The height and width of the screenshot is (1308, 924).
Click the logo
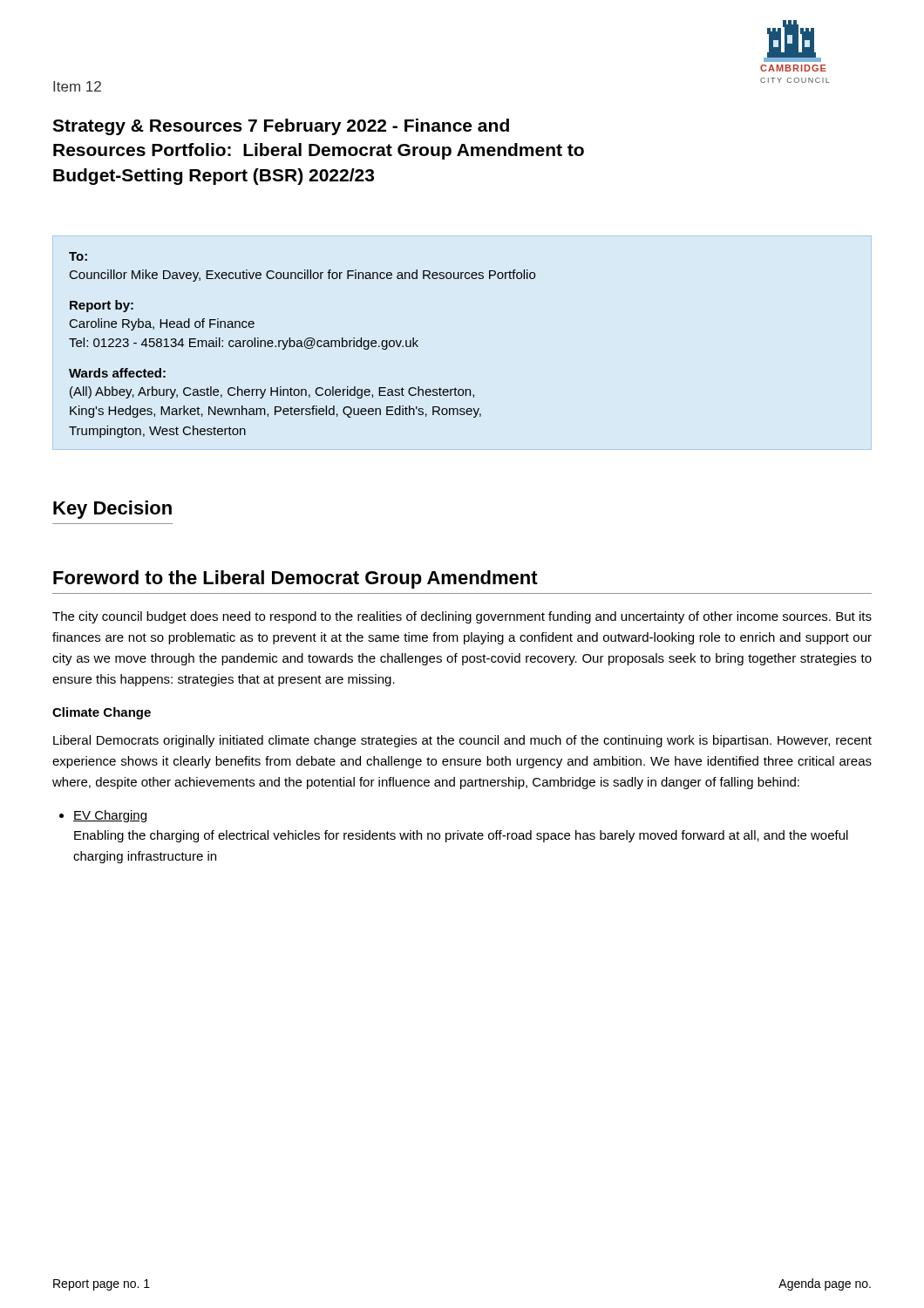pos(817,51)
